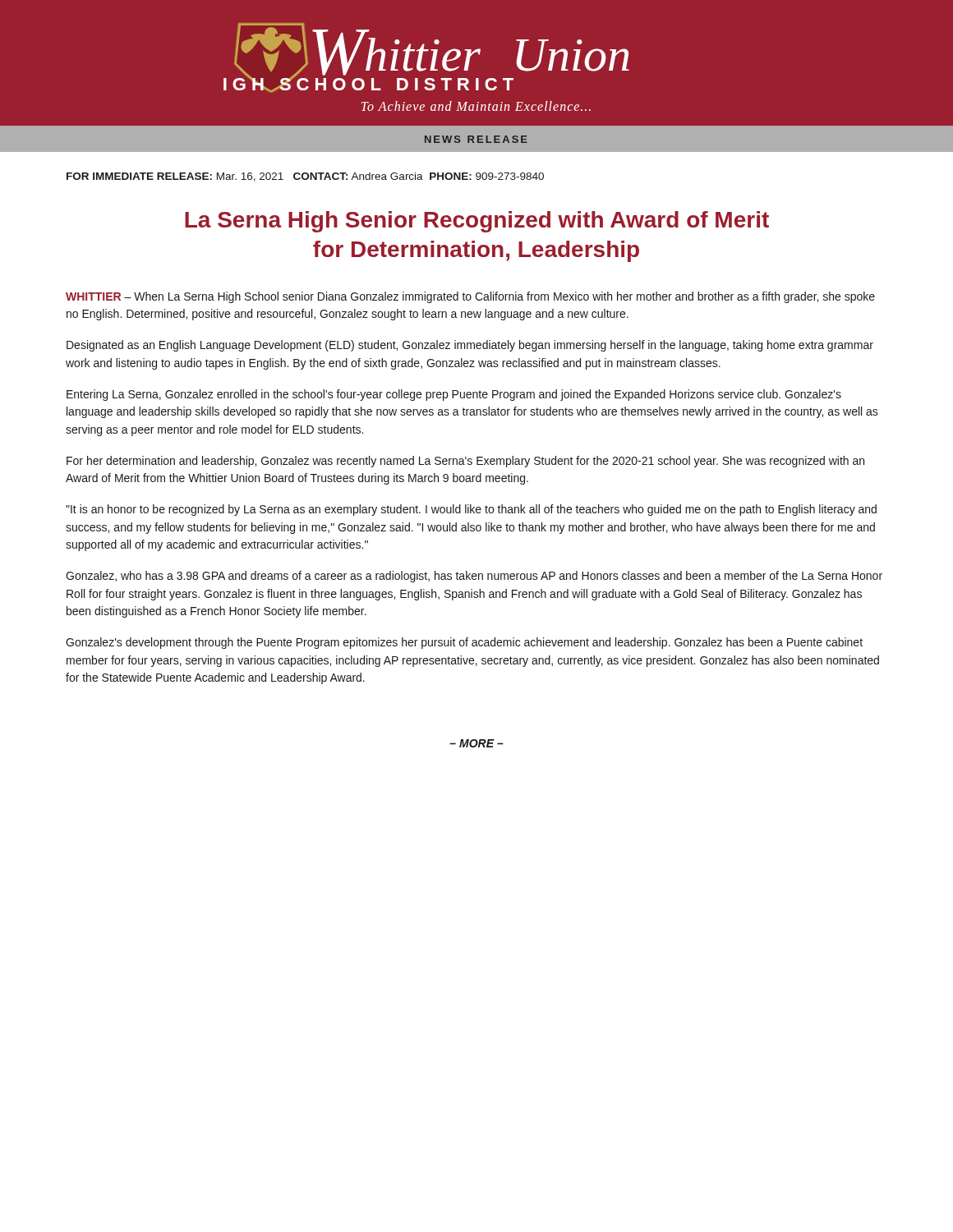This screenshot has width=953, height=1232.
Task: Click the passage that begins "FOR IMMEDIATE RELEASE: Mar. 16, 2021"
Action: pos(305,176)
